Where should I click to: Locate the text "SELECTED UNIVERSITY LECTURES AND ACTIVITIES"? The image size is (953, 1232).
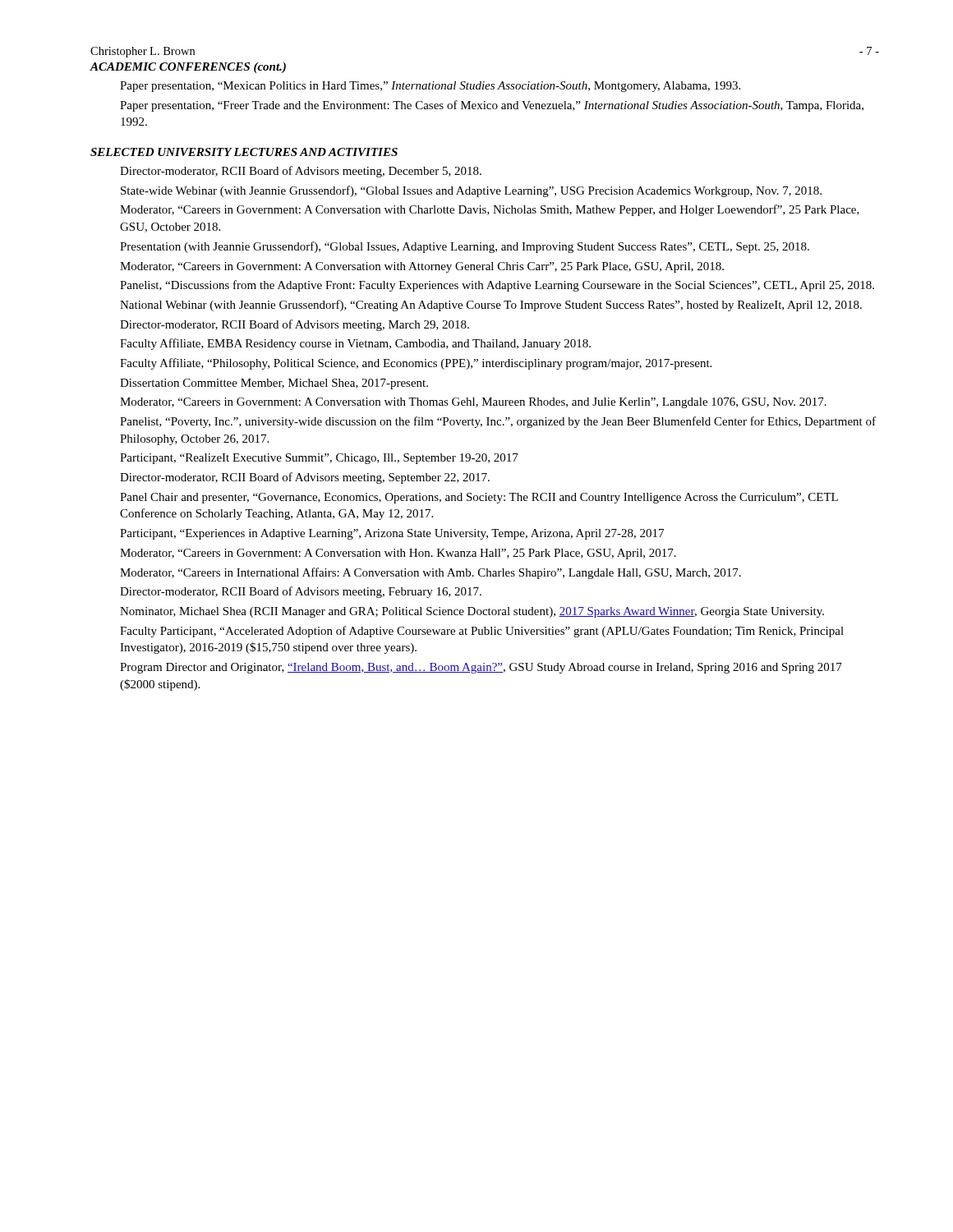coord(244,152)
